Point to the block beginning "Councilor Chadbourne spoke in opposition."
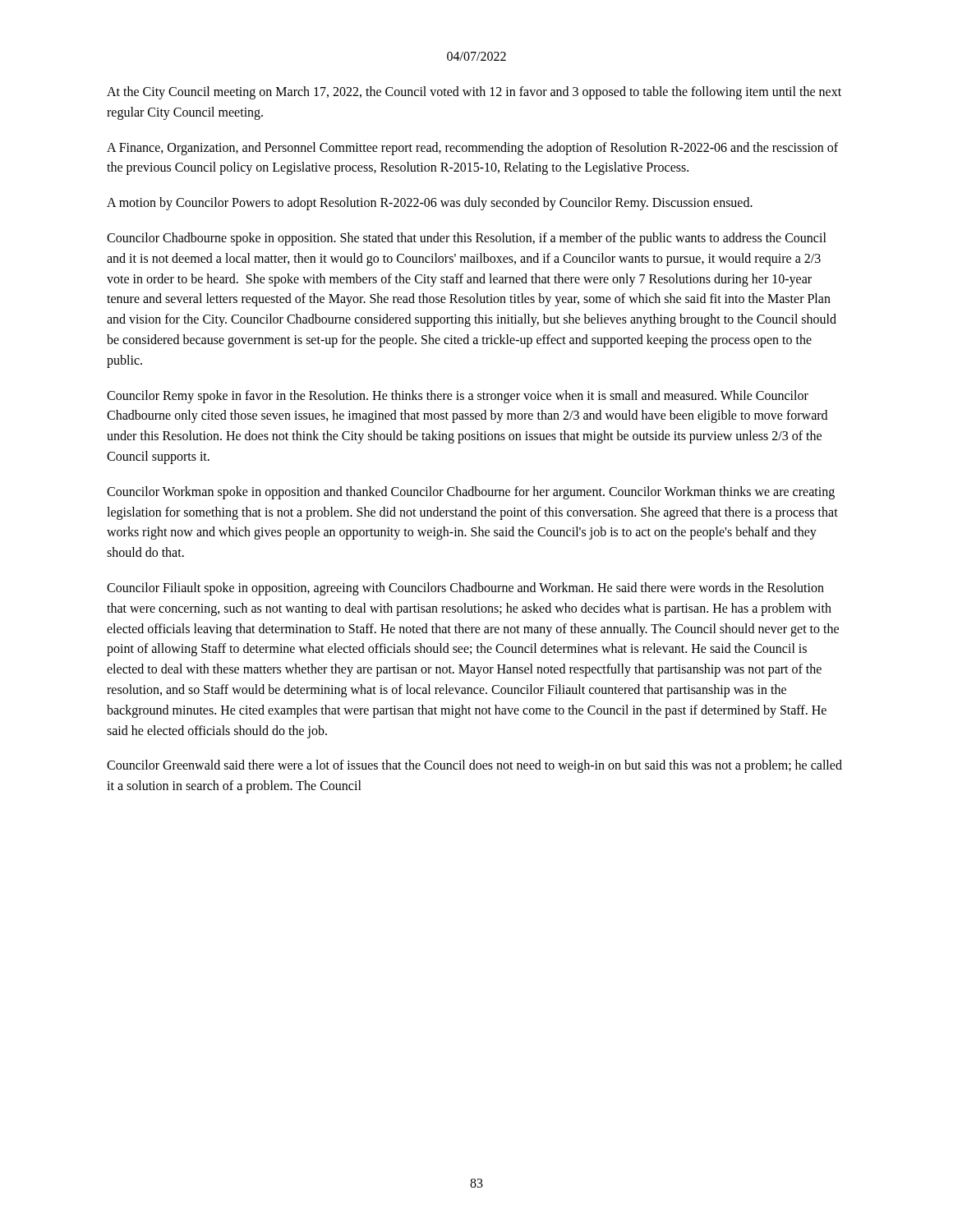 click(x=472, y=299)
